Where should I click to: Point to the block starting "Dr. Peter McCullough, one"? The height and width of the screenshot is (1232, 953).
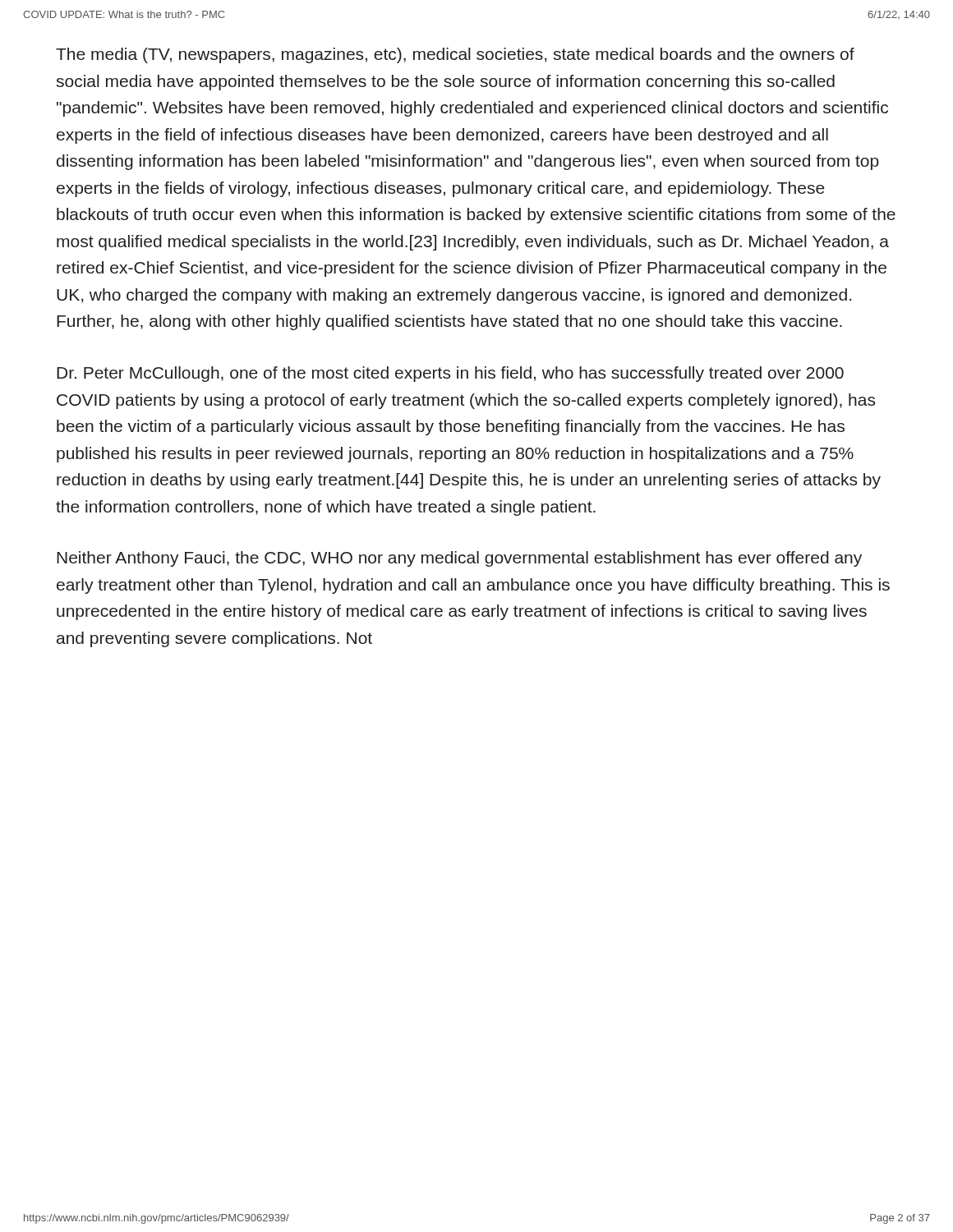coord(468,439)
